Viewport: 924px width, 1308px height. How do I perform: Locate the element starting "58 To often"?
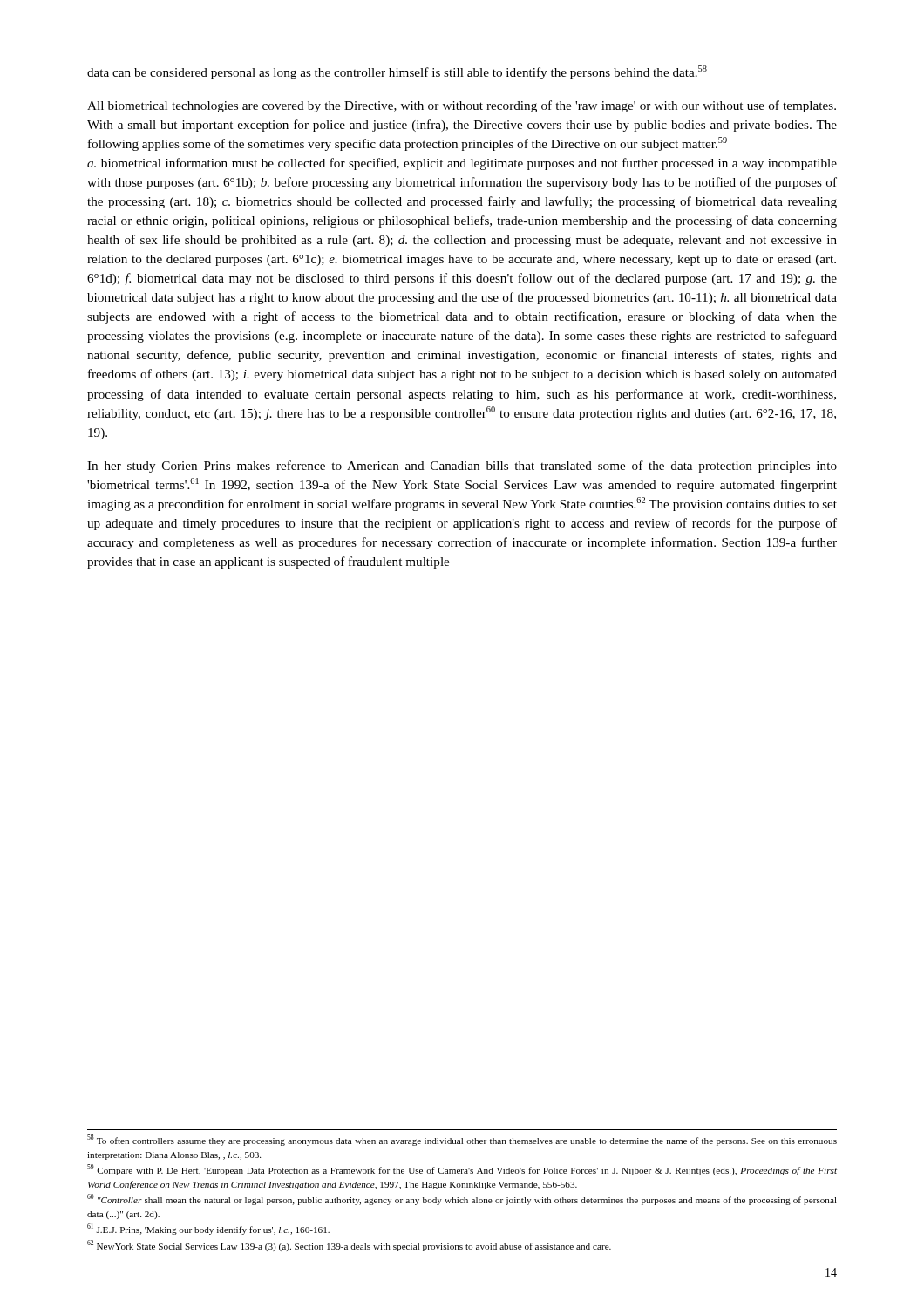pos(462,1147)
